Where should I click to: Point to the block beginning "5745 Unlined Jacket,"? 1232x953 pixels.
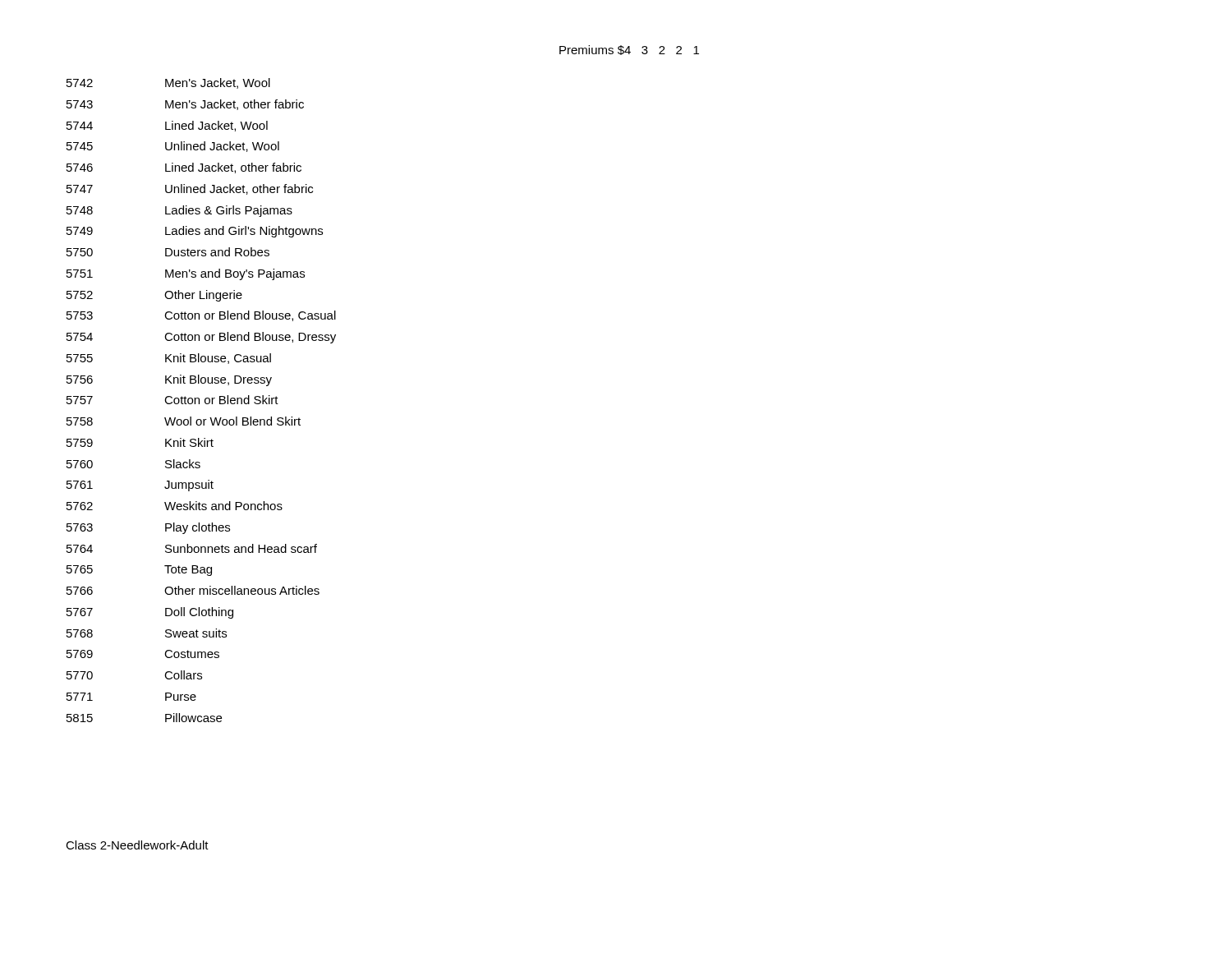[x=173, y=146]
